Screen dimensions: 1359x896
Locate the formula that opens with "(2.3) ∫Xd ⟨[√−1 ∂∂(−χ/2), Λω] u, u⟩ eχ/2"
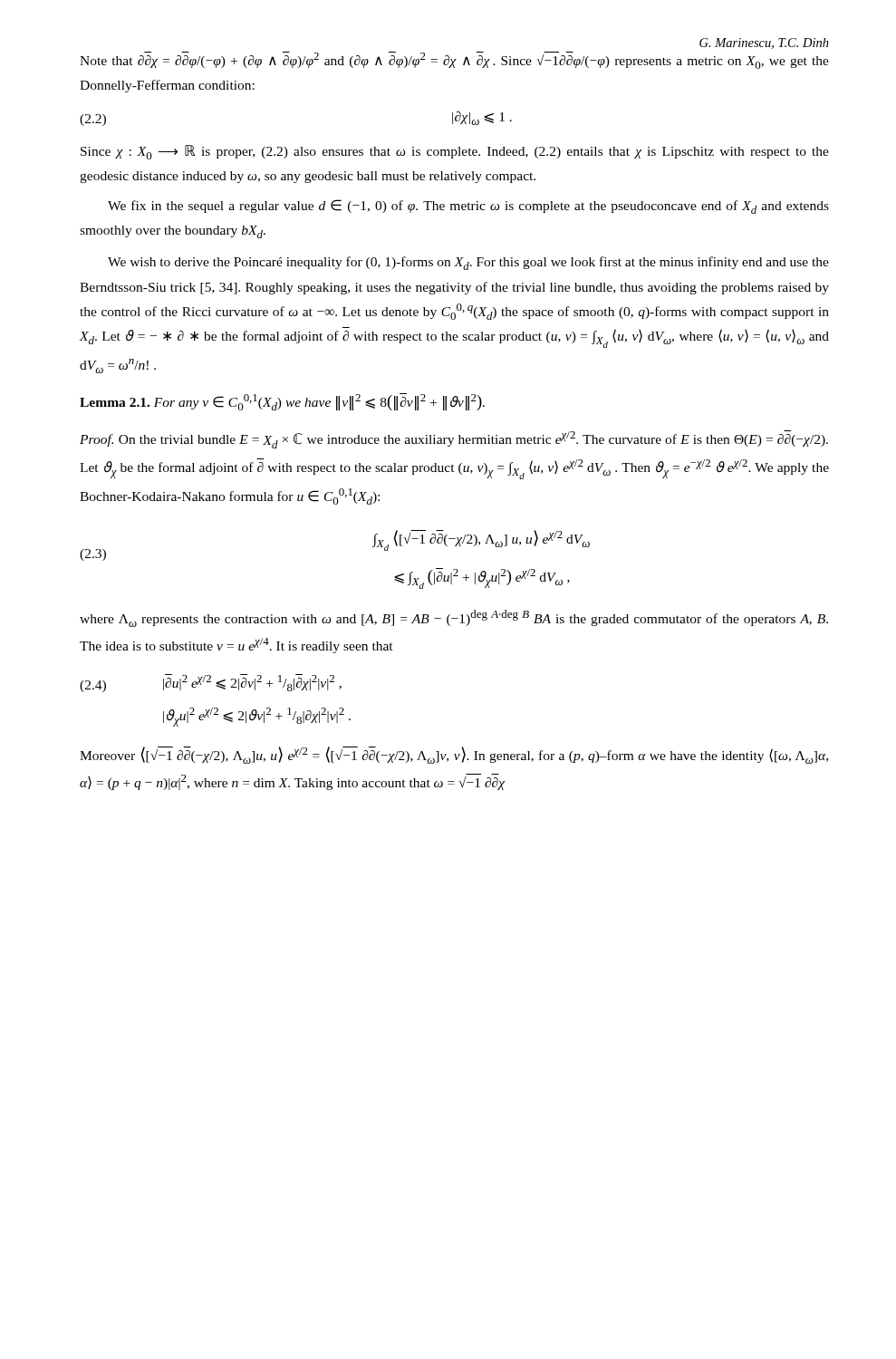click(x=454, y=558)
